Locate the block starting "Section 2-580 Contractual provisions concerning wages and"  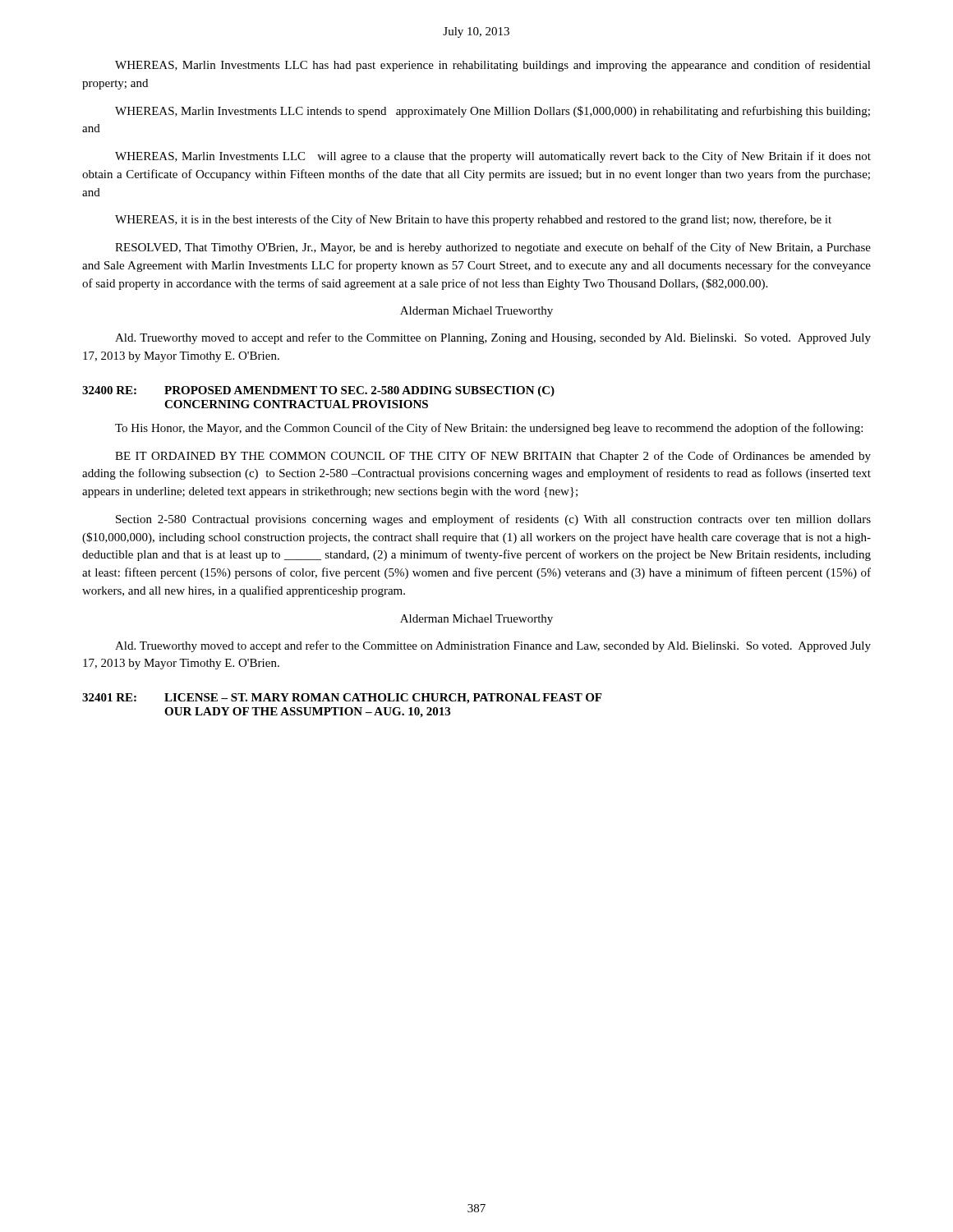click(x=476, y=555)
